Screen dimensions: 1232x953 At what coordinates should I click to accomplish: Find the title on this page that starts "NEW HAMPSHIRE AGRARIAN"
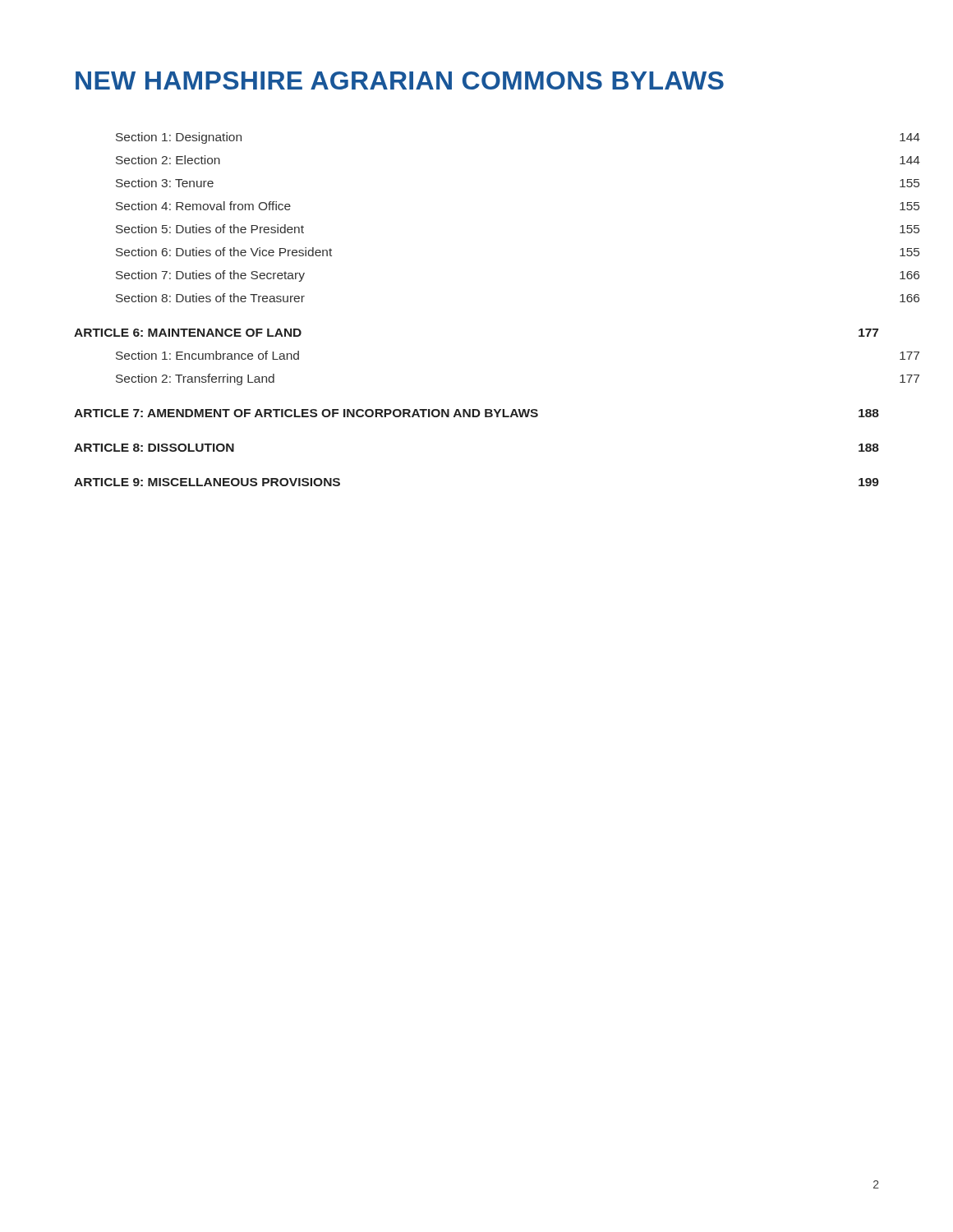pyautogui.click(x=399, y=80)
